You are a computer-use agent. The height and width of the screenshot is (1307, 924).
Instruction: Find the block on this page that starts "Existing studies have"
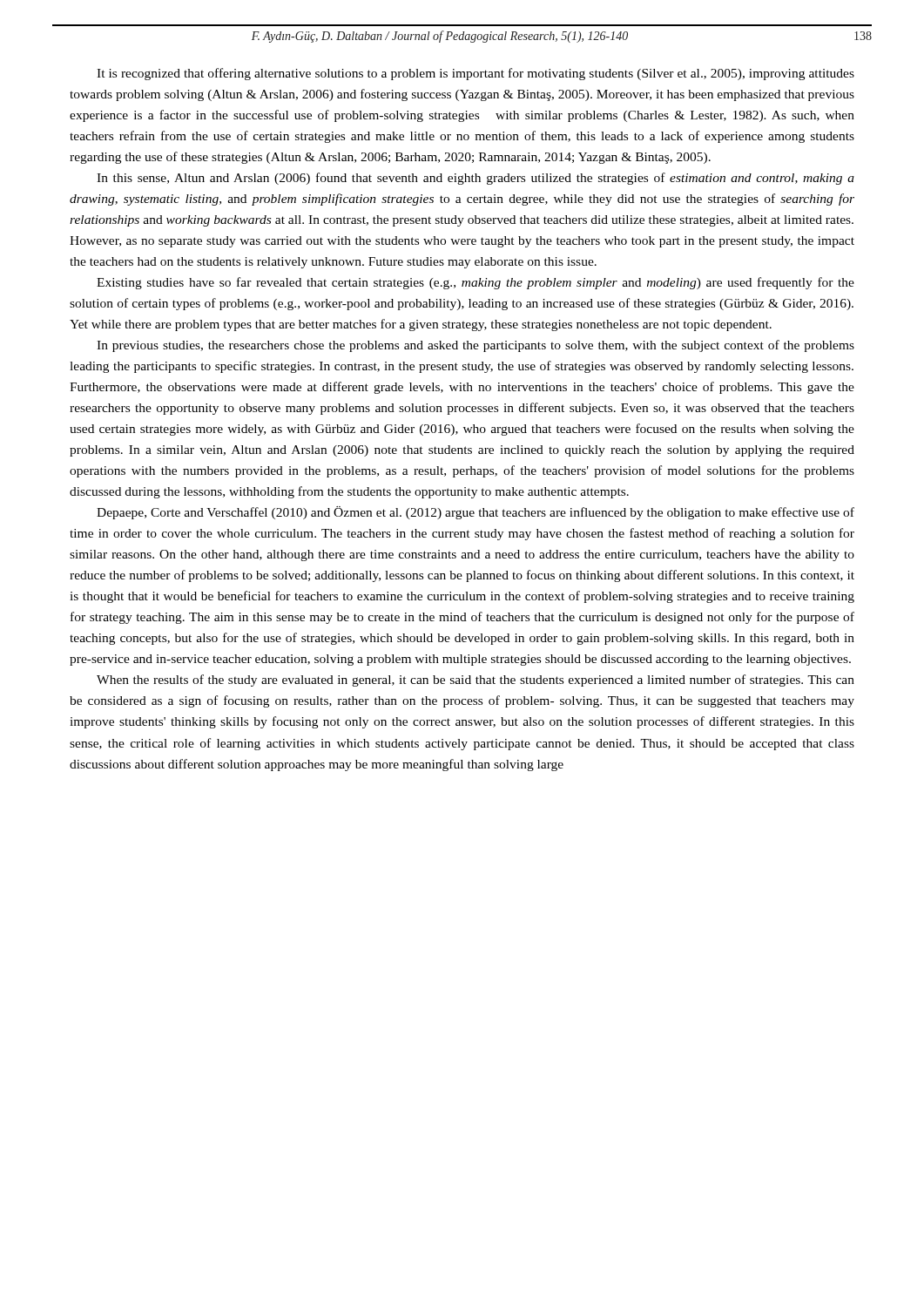tap(462, 303)
